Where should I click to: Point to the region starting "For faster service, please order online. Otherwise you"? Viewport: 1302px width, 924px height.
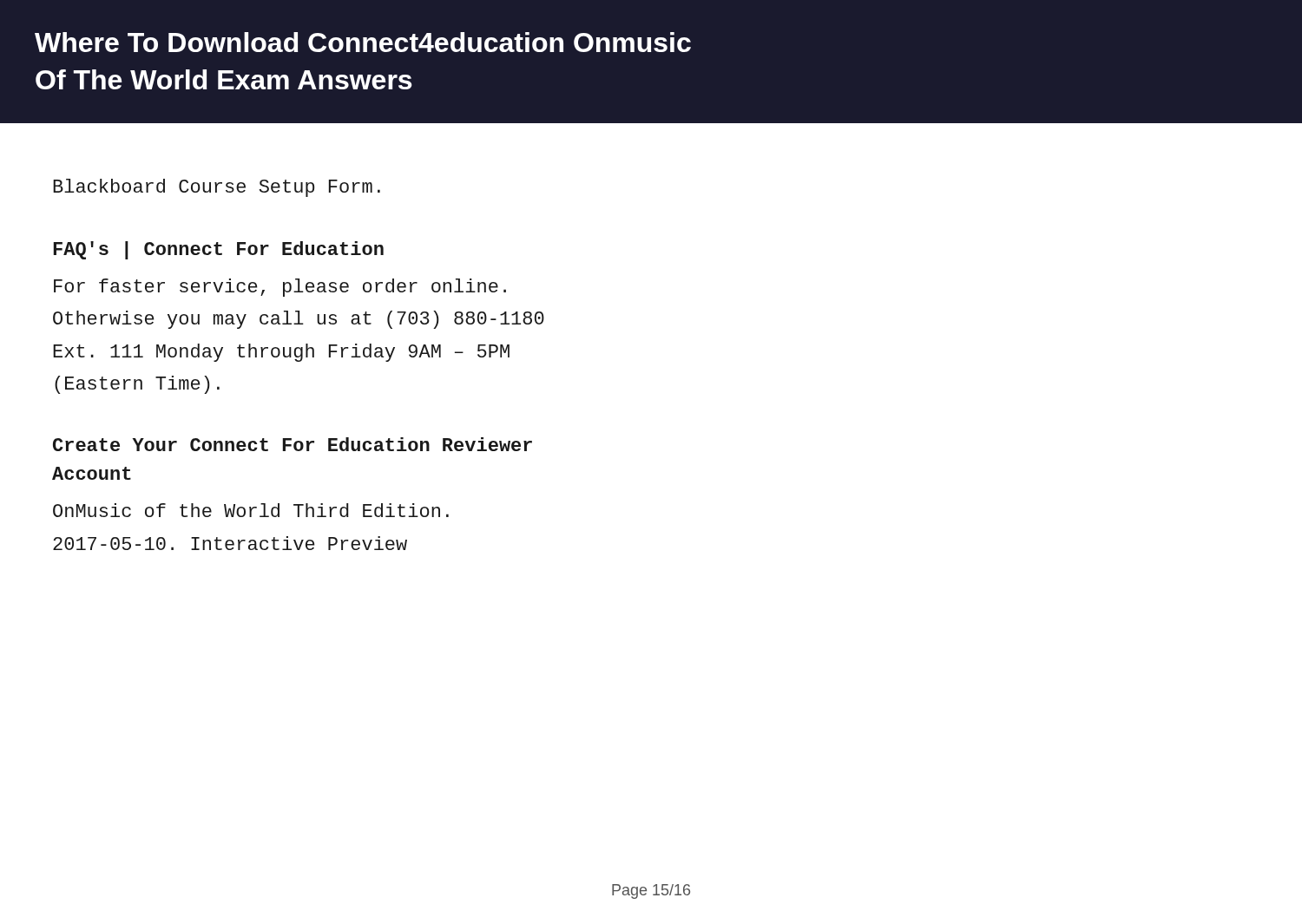298,336
